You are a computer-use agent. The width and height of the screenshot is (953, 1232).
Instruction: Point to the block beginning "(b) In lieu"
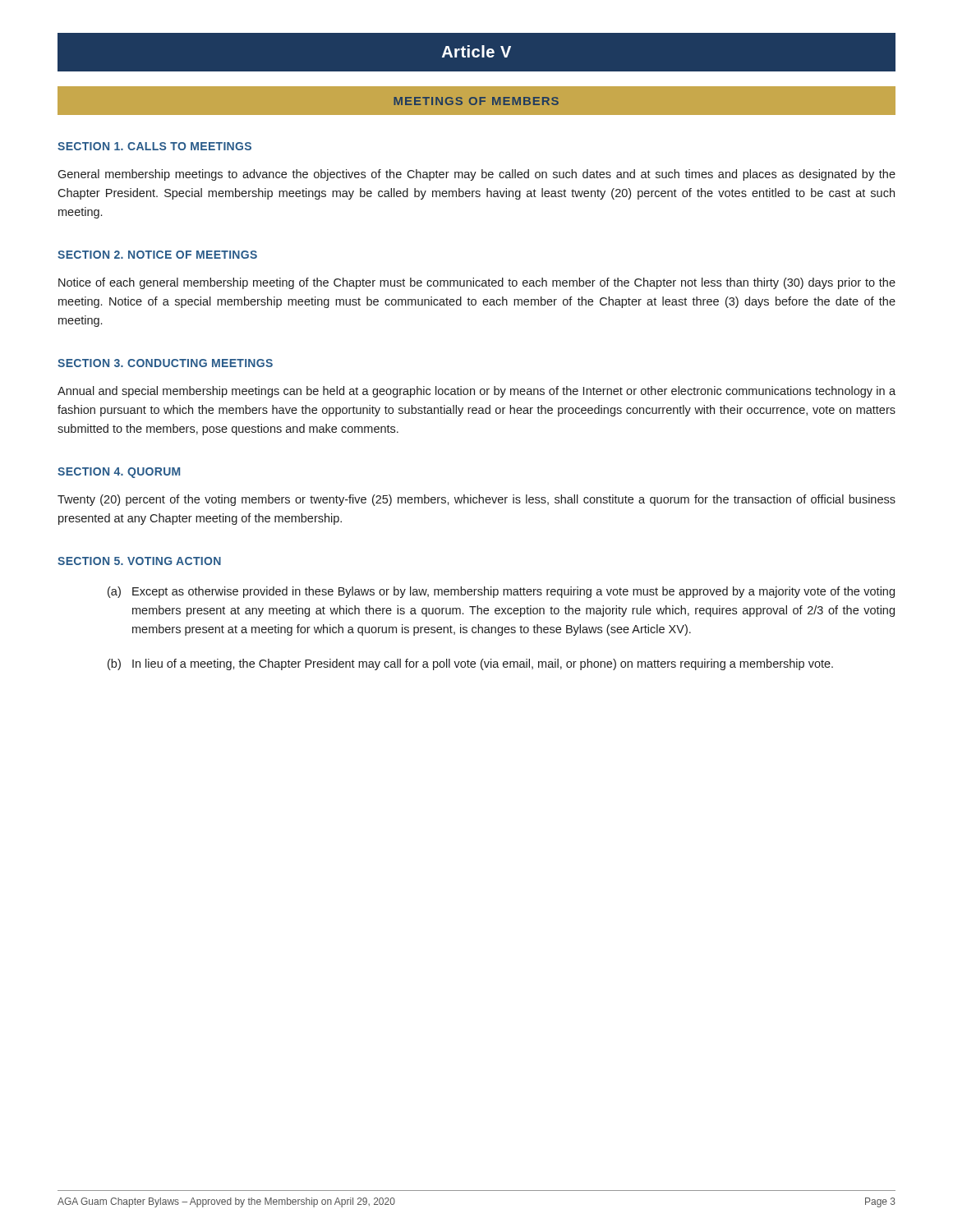click(x=476, y=664)
